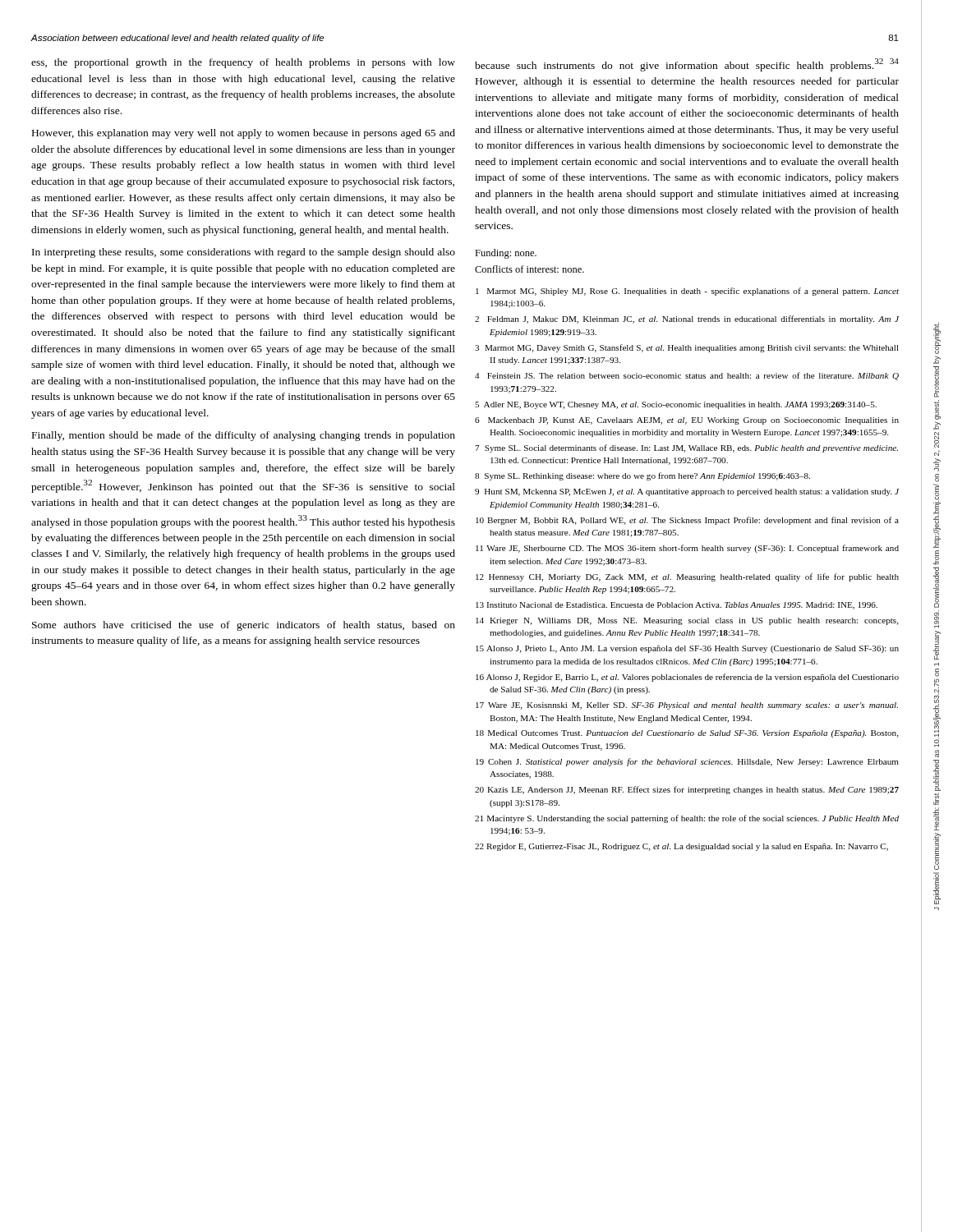Screen dimensions: 1232x953
Task: Find the list item that says "16 Alonso J, Regidor E,"
Action: [687, 683]
